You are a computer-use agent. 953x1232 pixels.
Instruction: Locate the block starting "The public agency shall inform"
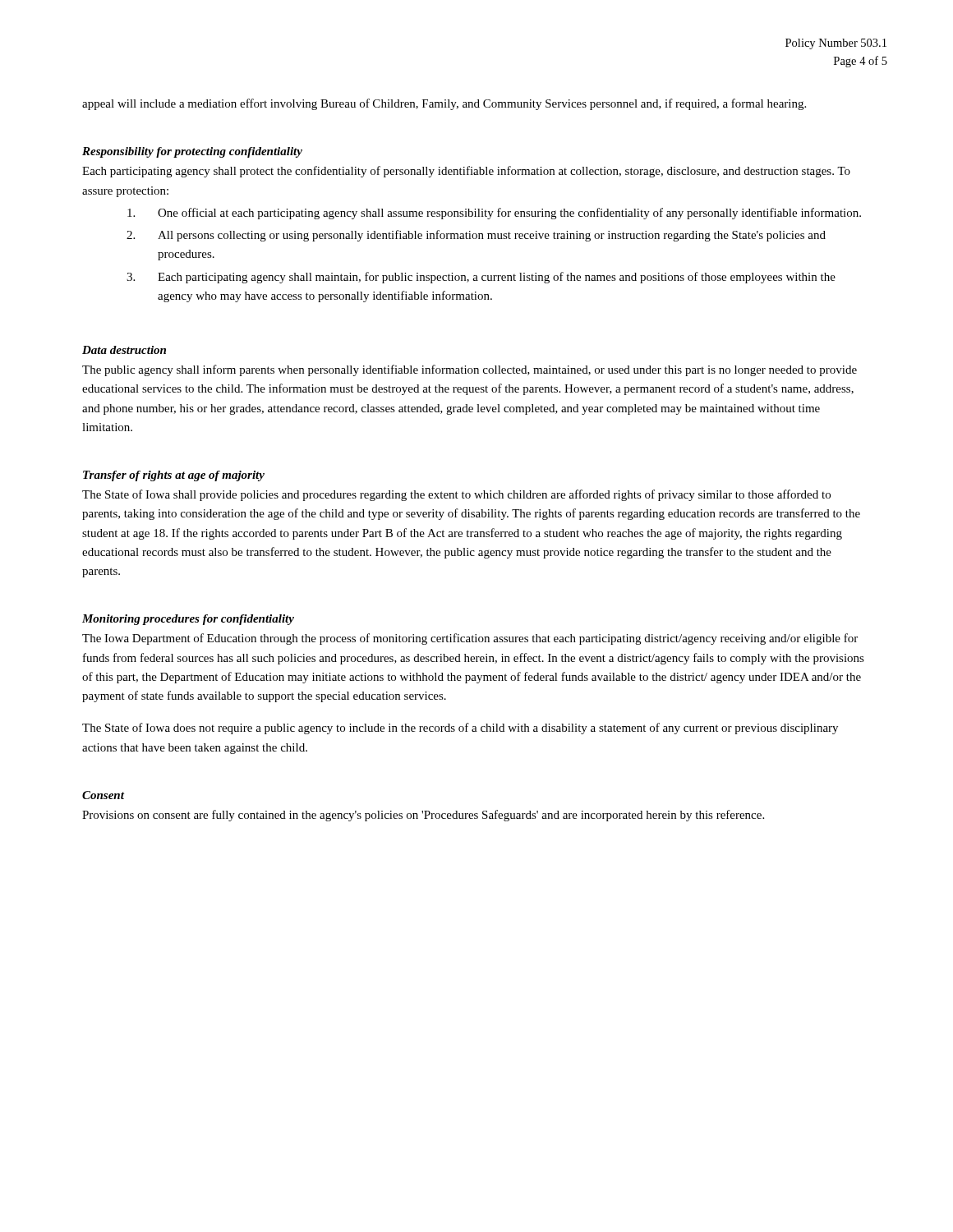[x=470, y=398]
